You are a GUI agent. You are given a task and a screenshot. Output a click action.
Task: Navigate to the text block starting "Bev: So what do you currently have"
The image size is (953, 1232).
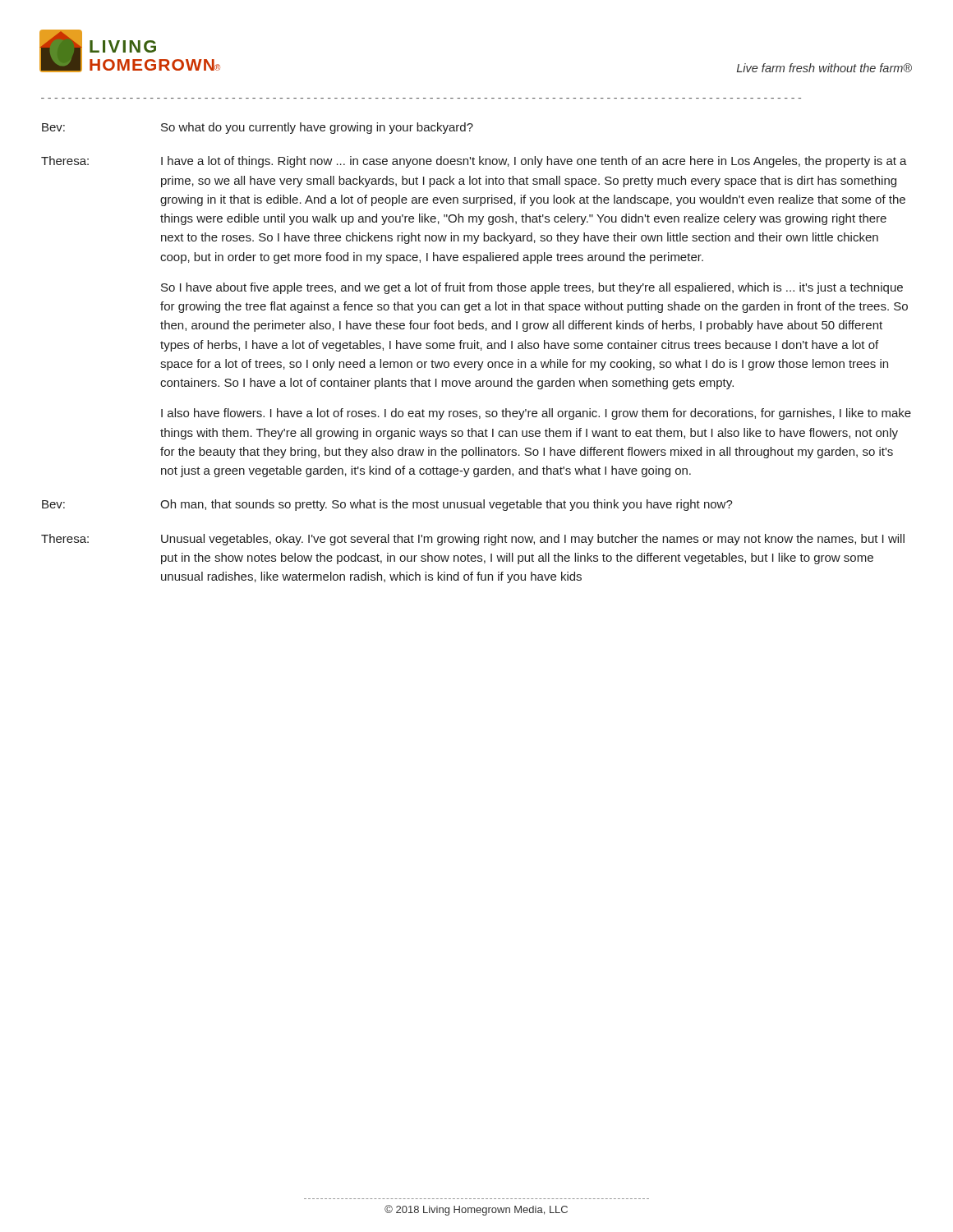pos(476,127)
